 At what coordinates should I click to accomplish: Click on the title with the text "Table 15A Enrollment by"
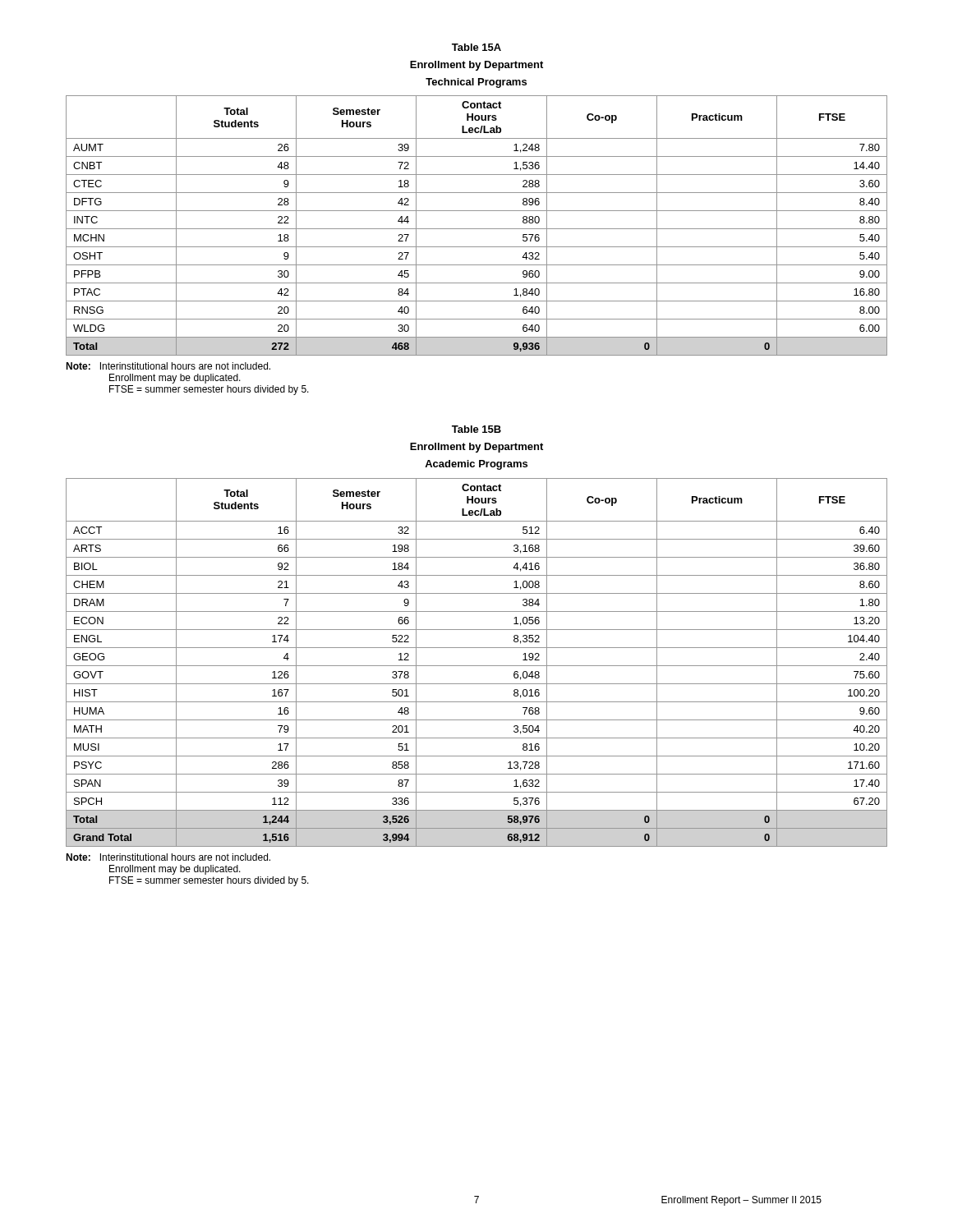coord(476,64)
